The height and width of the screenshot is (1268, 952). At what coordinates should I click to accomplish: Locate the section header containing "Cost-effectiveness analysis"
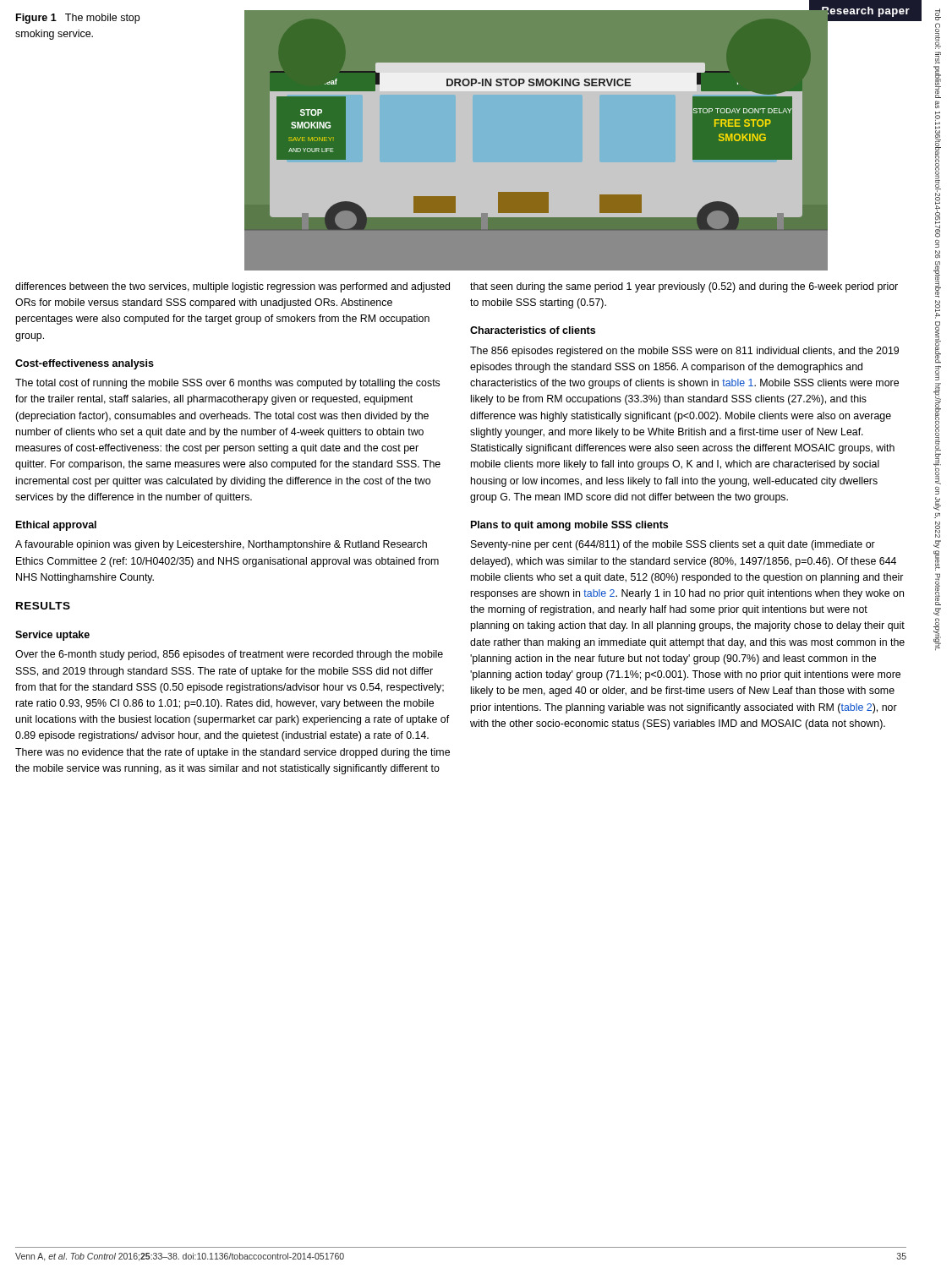[x=85, y=363]
